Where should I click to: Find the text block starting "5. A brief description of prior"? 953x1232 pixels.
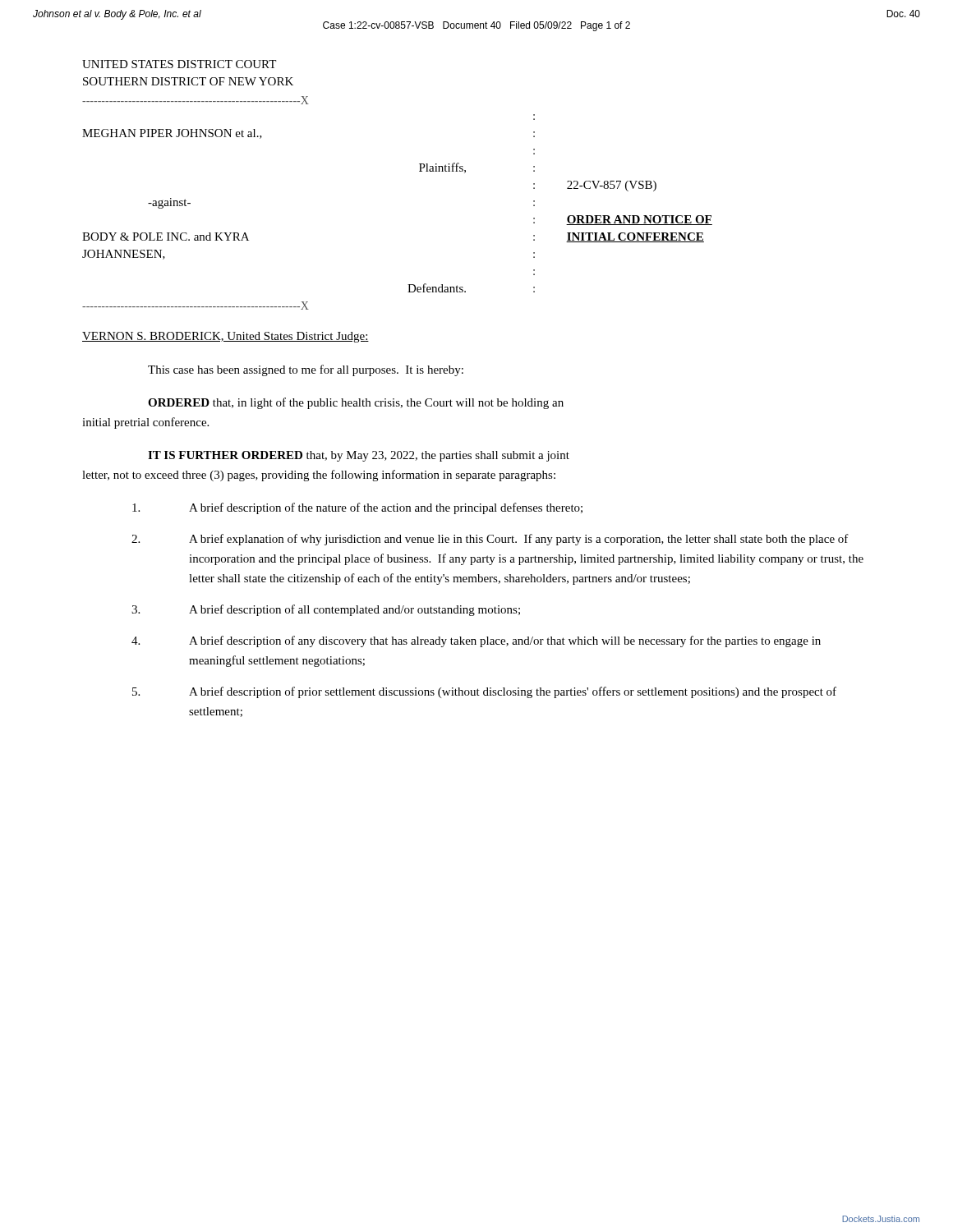coord(501,701)
